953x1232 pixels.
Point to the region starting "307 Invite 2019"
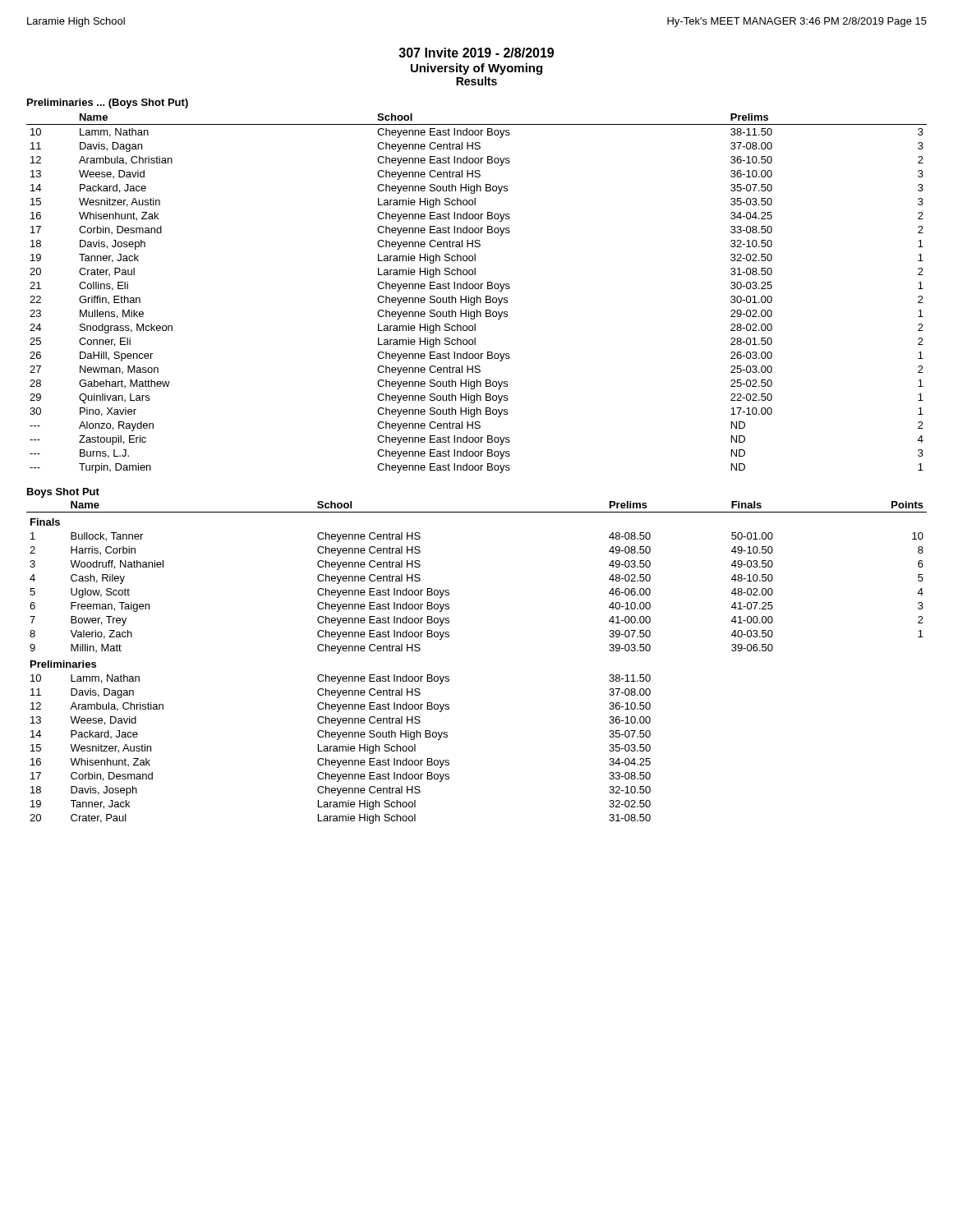point(476,53)
